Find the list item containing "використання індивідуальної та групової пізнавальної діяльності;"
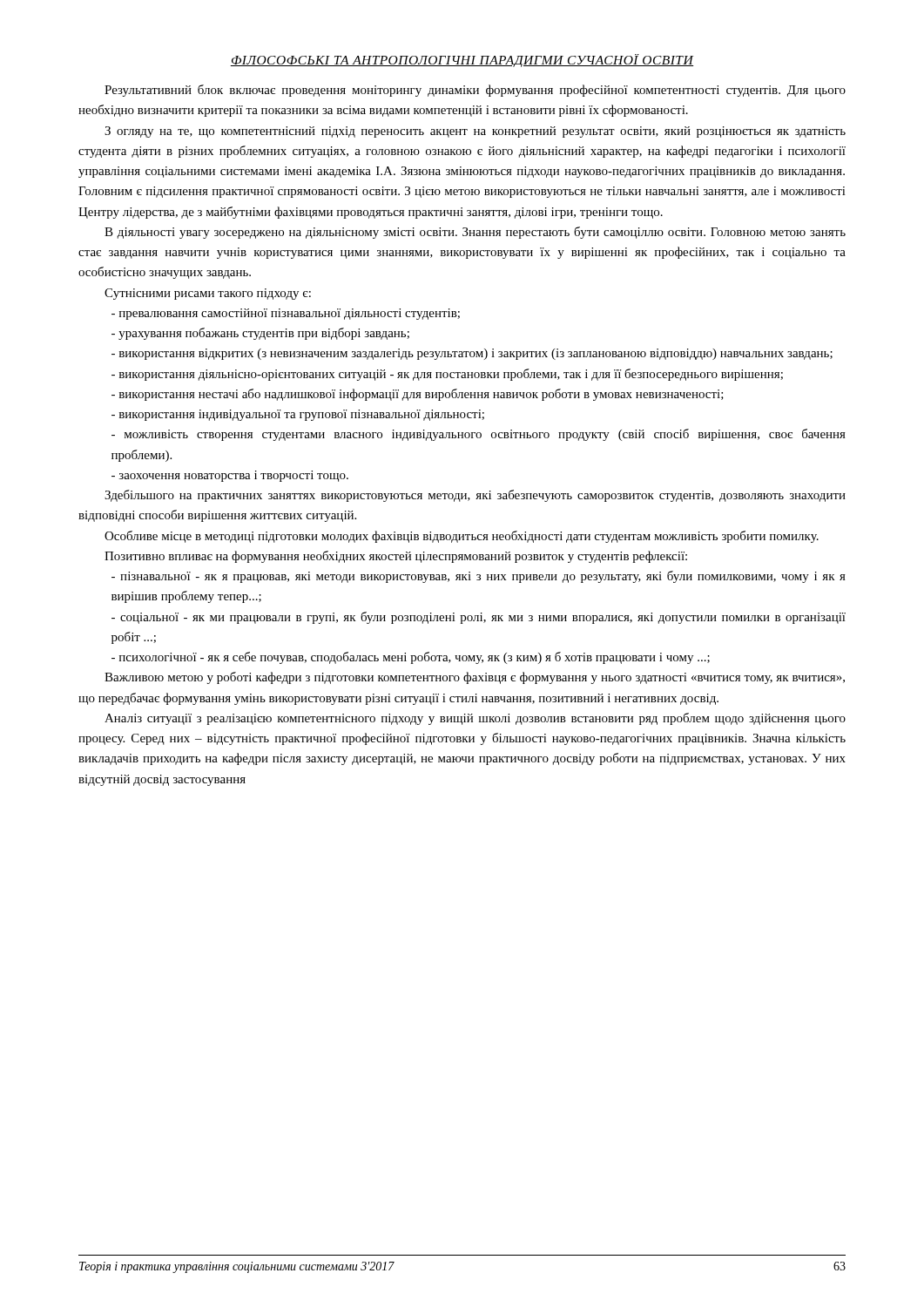 (298, 414)
